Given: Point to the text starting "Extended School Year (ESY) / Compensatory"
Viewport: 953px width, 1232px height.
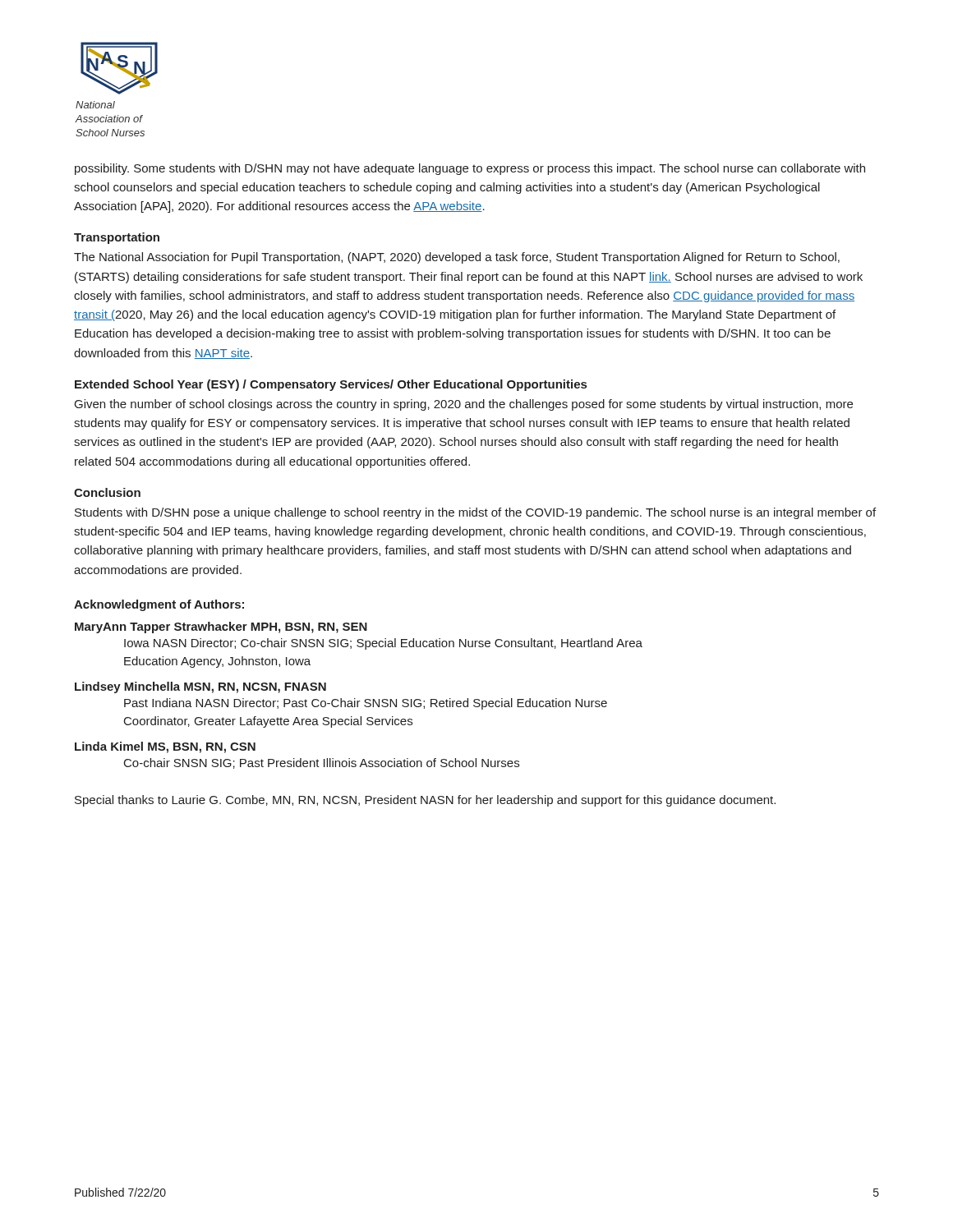Looking at the screenshot, I should coord(331,384).
